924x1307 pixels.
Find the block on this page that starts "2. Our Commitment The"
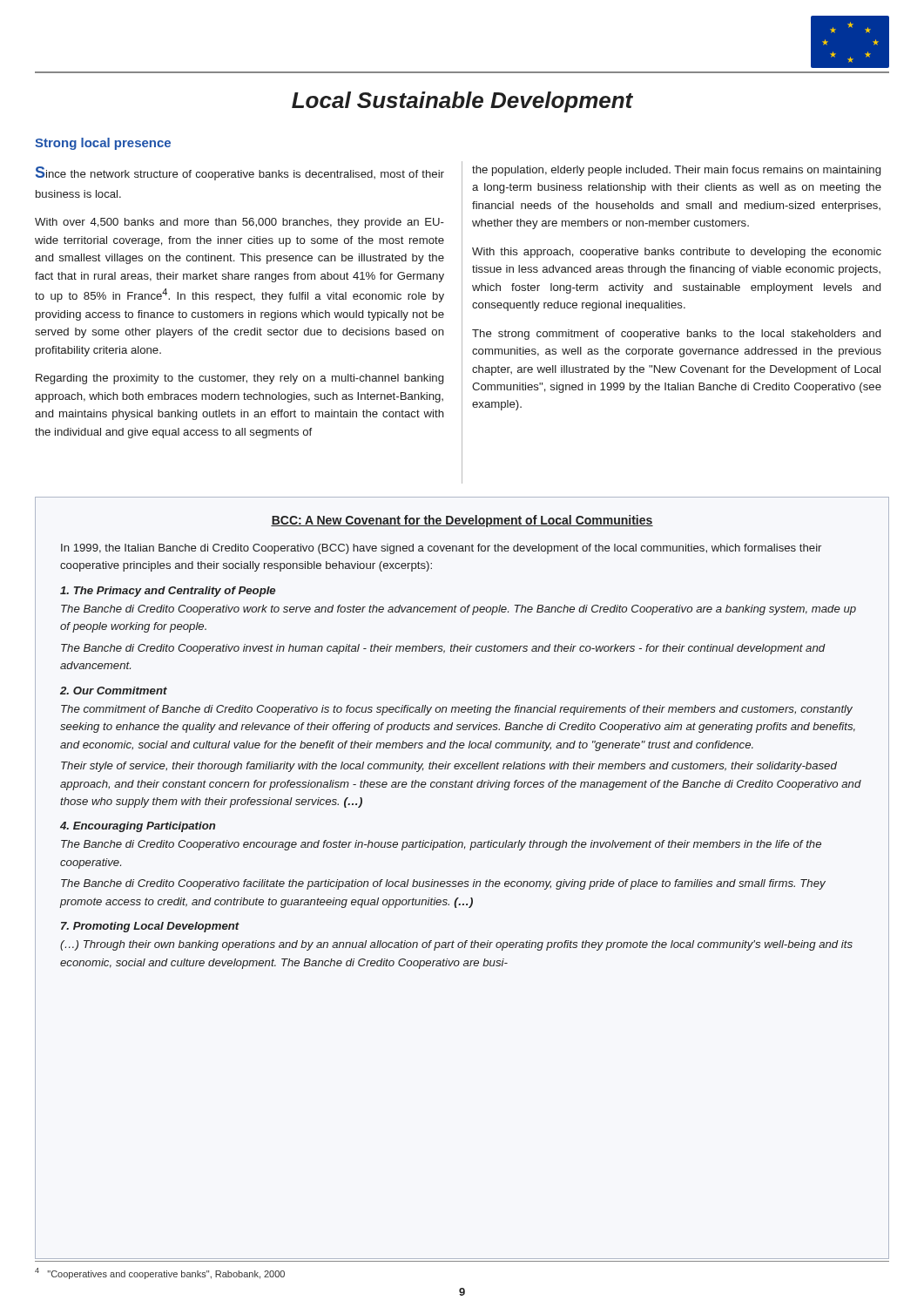[462, 747]
